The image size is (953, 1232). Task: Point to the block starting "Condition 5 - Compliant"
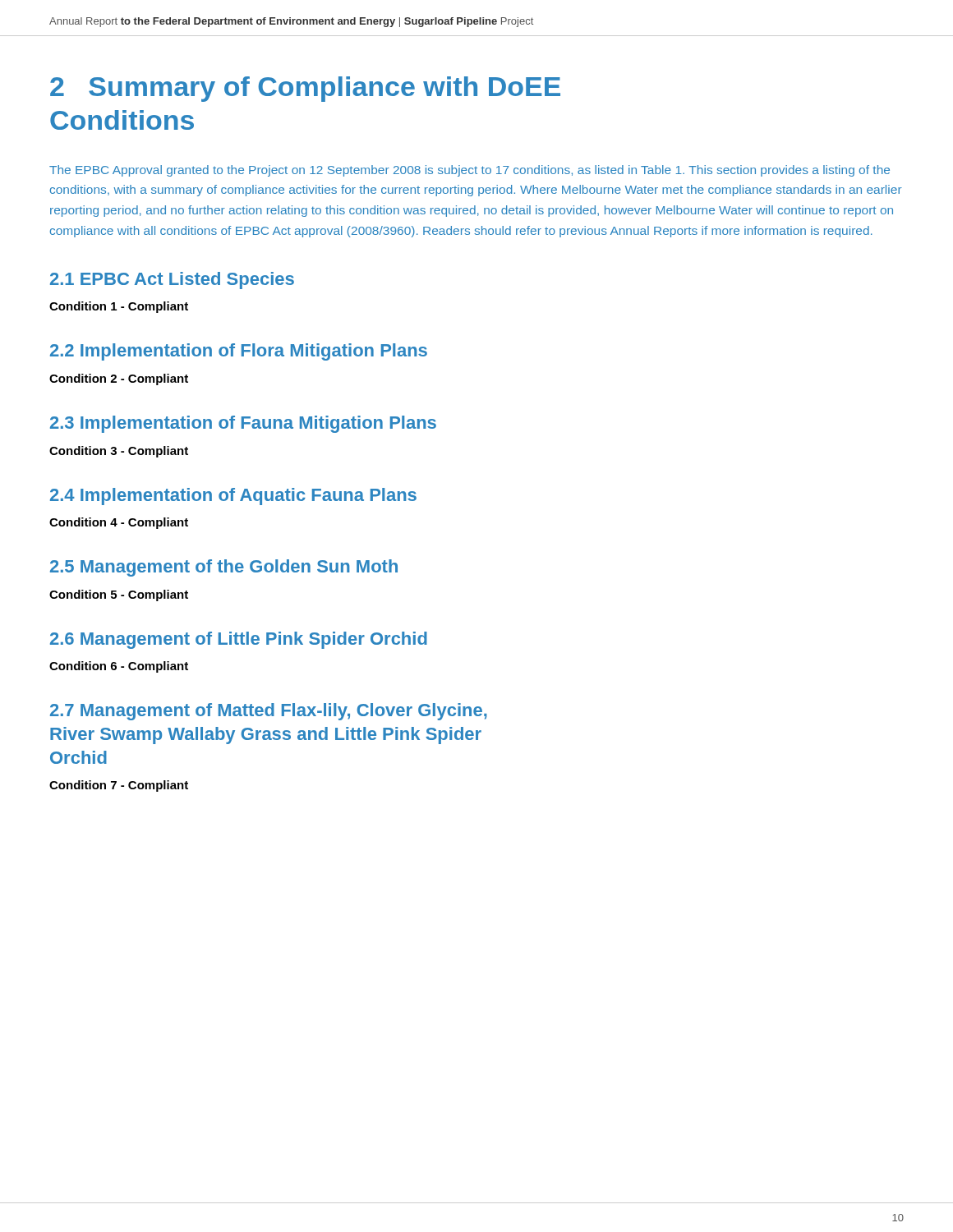click(x=119, y=594)
